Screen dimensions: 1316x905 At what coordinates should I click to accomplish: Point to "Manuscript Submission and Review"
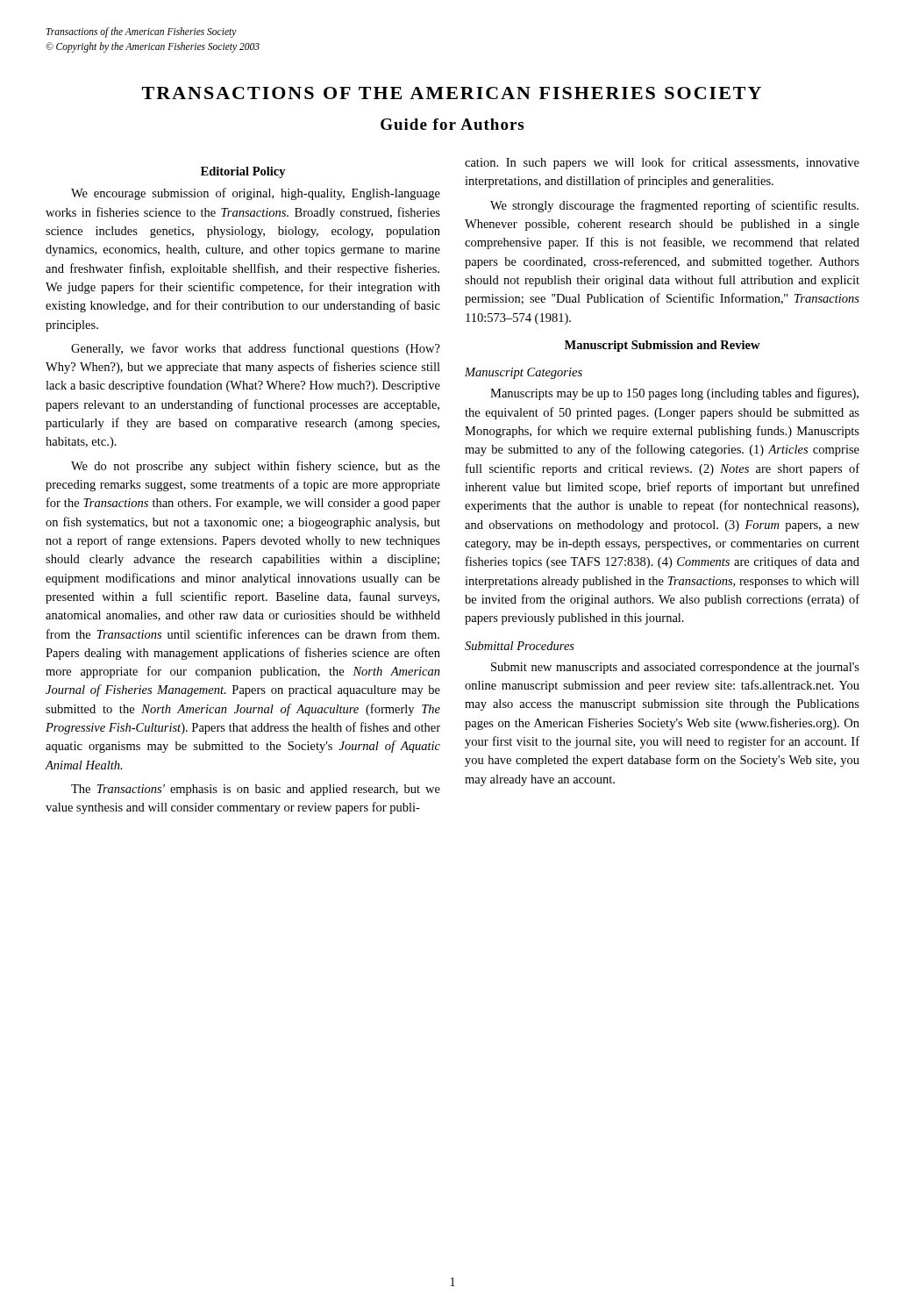(x=662, y=345)
